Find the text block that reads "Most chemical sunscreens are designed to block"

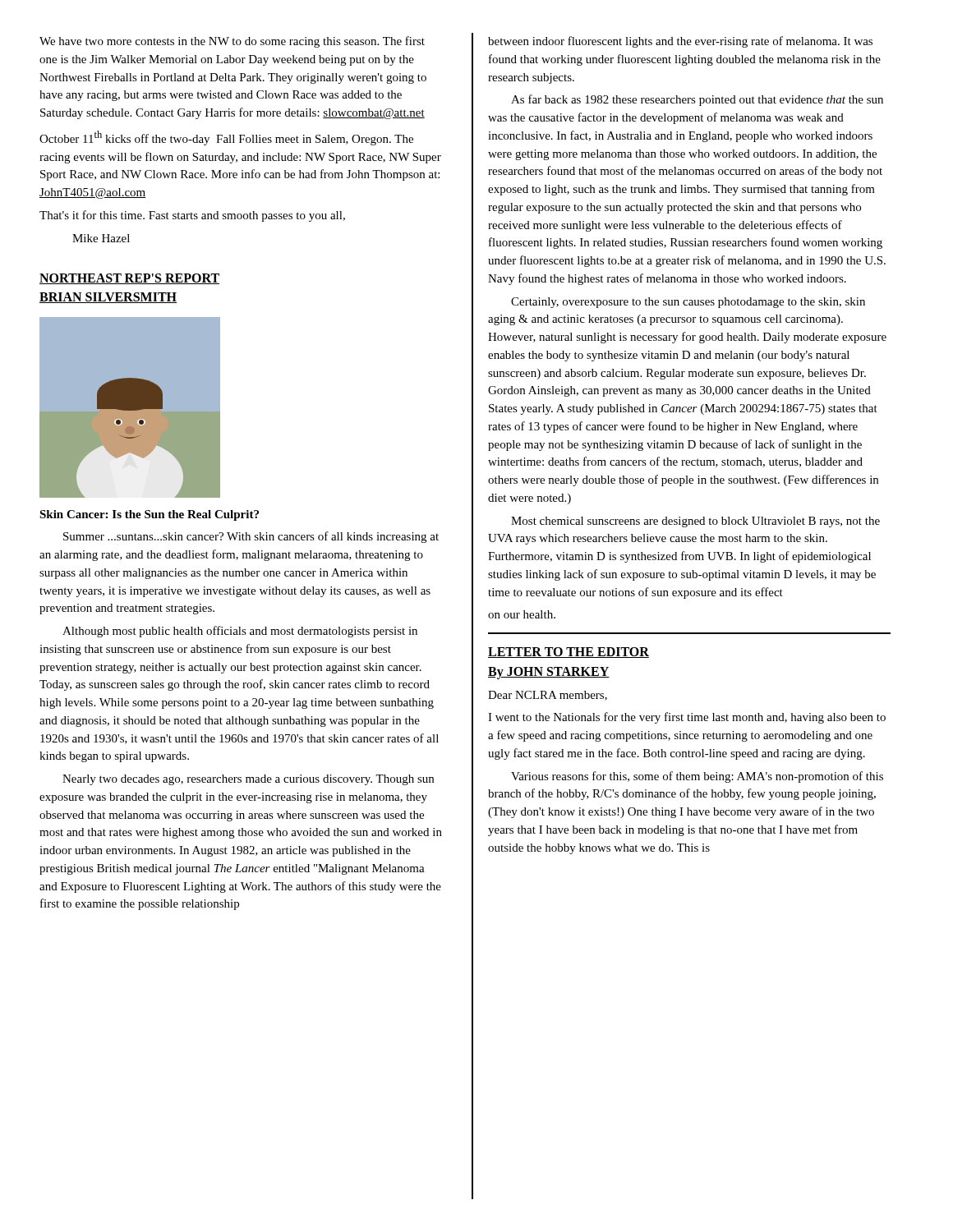click(x=689, y=568)
